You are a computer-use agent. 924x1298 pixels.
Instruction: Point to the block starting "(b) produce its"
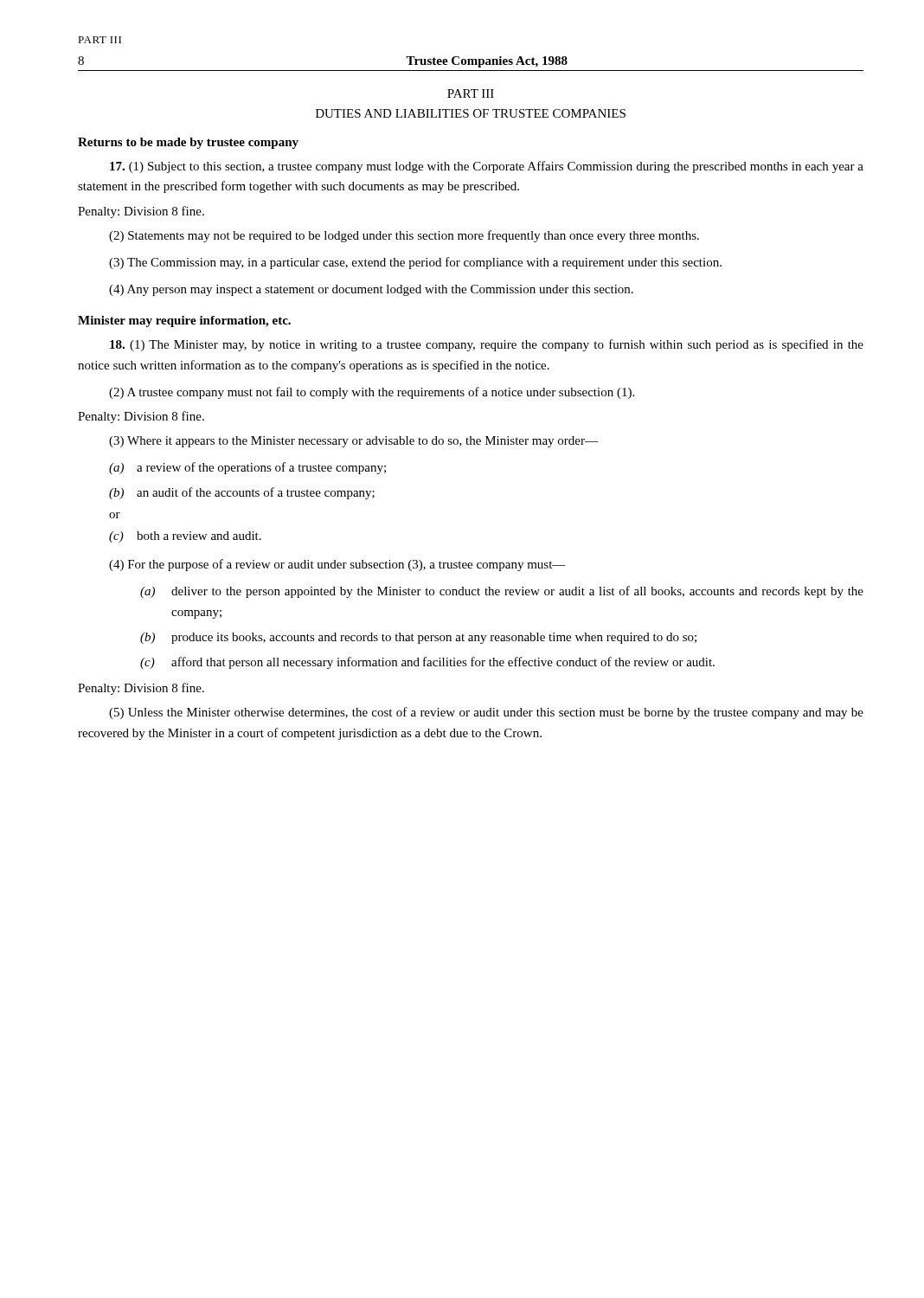coord(502,637)
